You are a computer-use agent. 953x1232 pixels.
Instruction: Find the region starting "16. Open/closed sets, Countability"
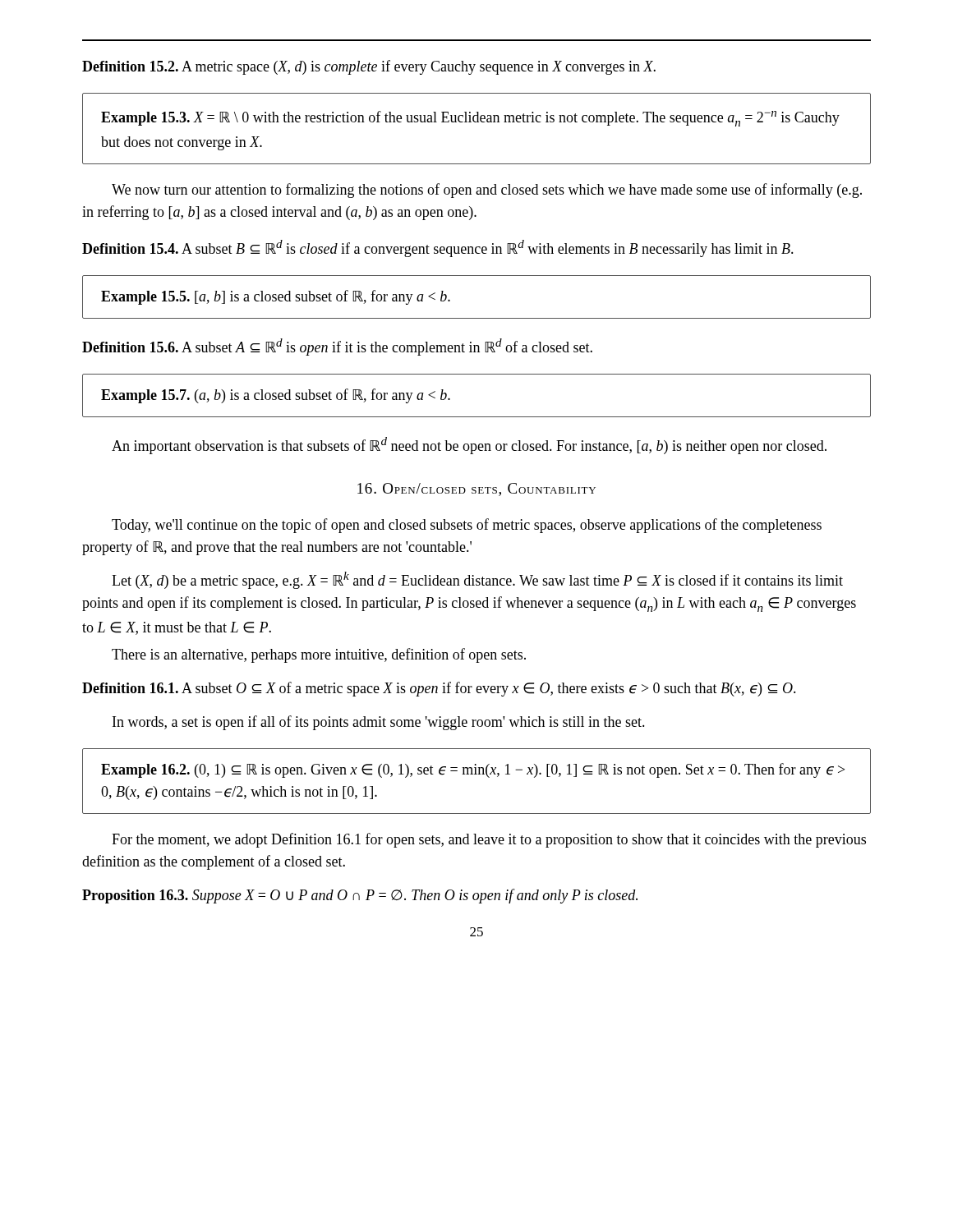tap(476, 488)
